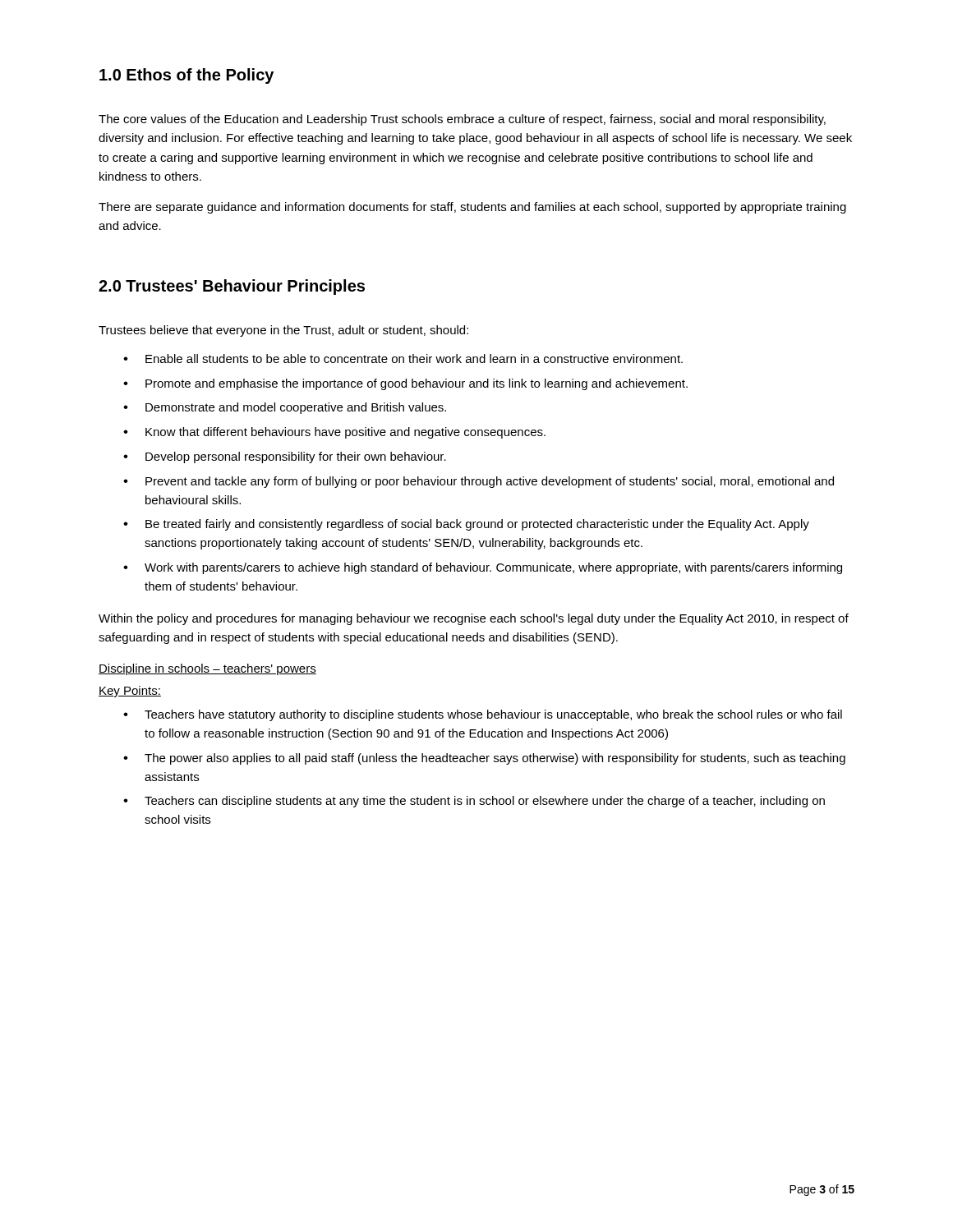This screenshot has width=953, height=1232.
Task: Locate the element starting "• Teachers can discipline"
Action: pos(489,810)
